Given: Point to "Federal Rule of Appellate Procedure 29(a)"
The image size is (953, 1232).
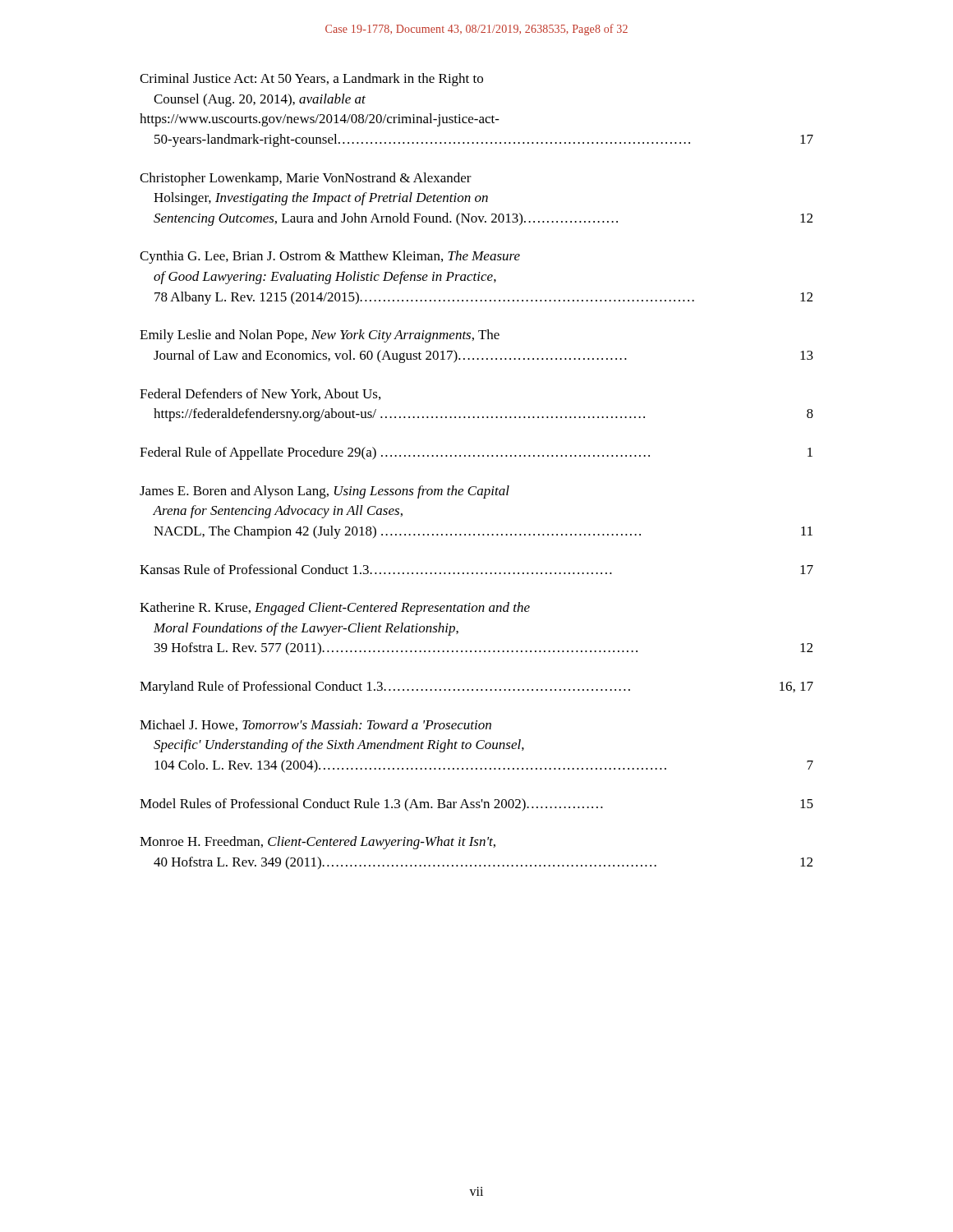Looking at the screenshot, I should (476, 453).
